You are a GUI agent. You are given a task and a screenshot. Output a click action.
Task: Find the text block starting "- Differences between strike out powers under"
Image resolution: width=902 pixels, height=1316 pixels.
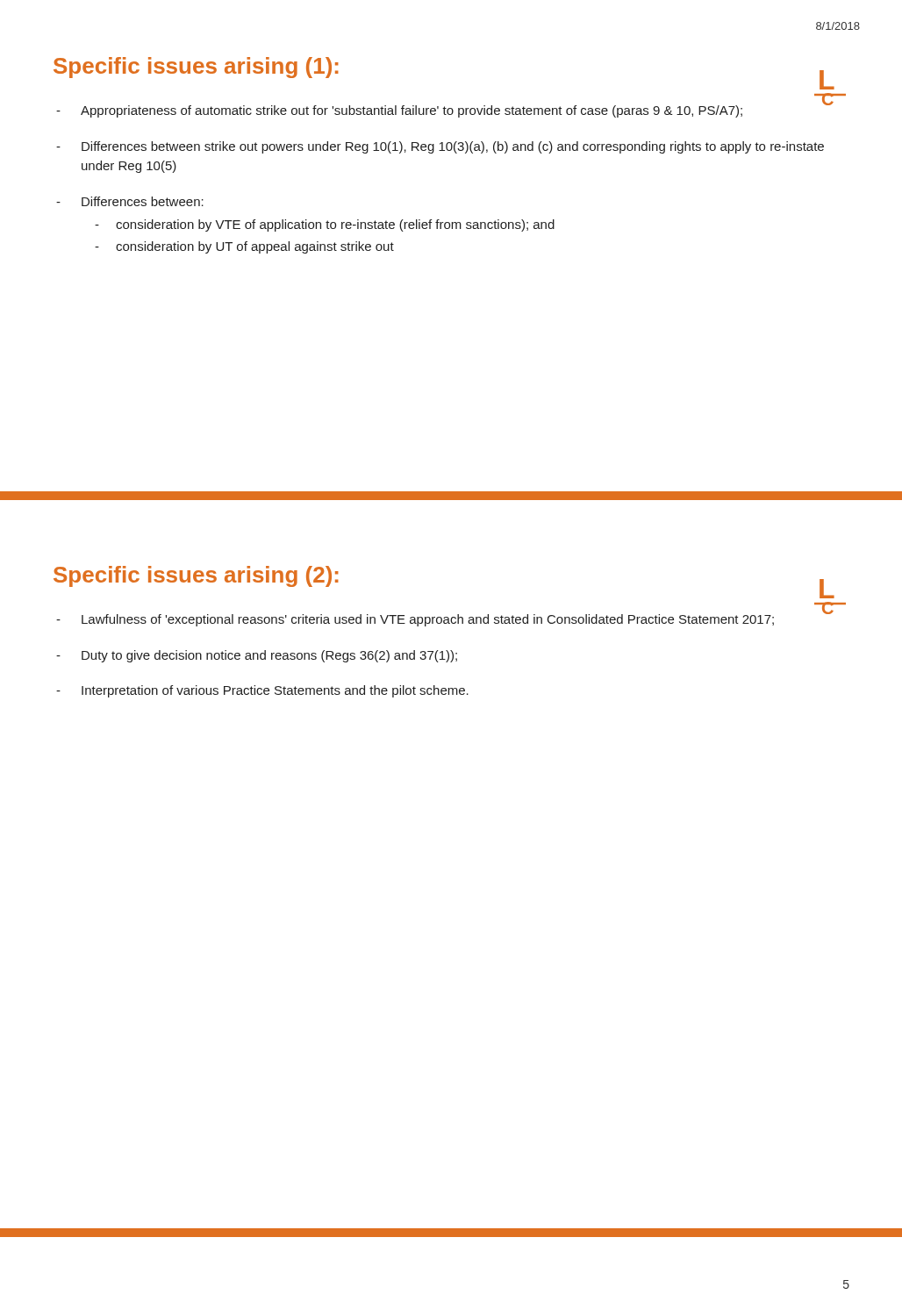451,156
